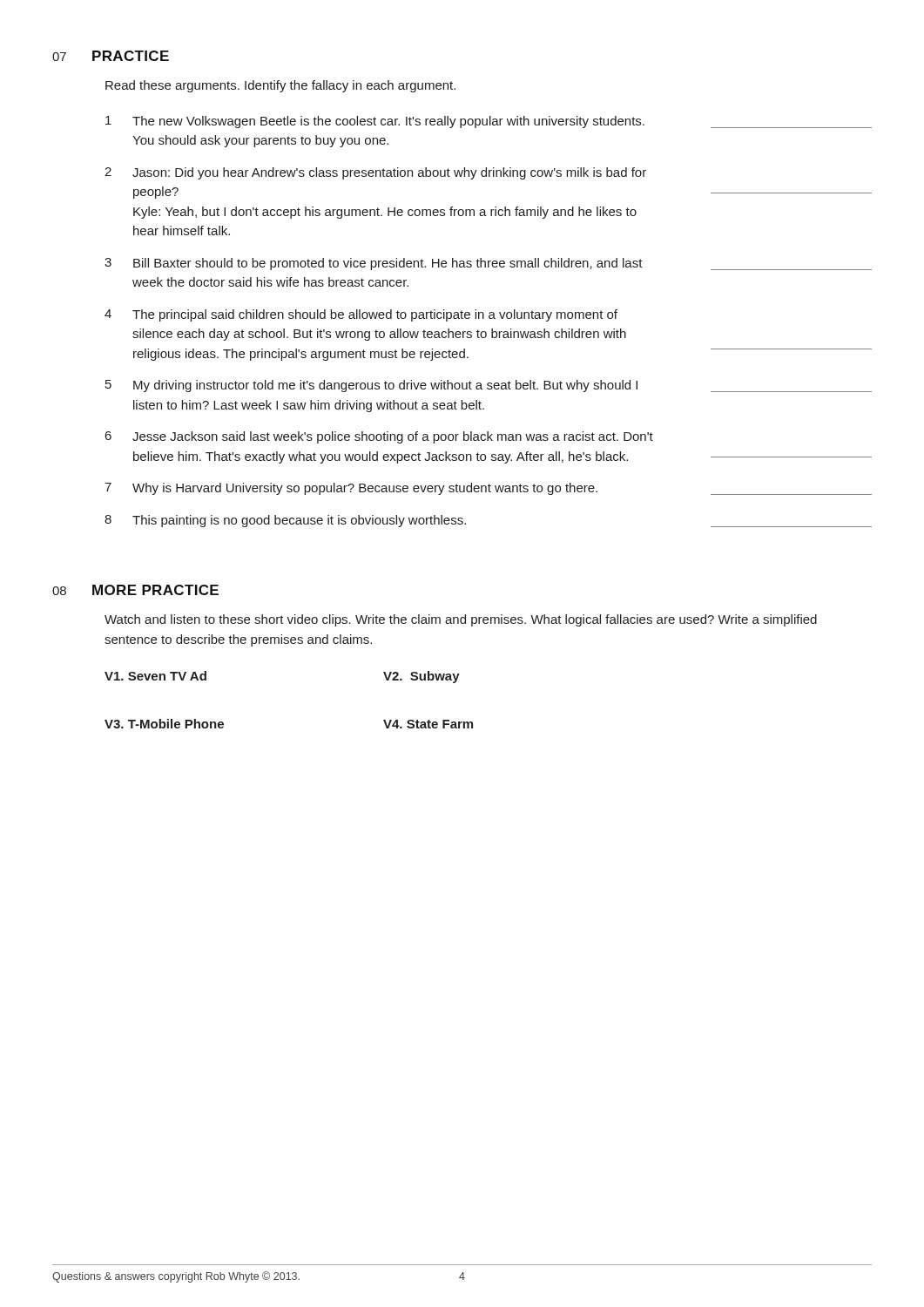Where does it say "08 MORE PRACTICE"?
This screenshot has height=1307, width=924.
click(x=136, y=591)
